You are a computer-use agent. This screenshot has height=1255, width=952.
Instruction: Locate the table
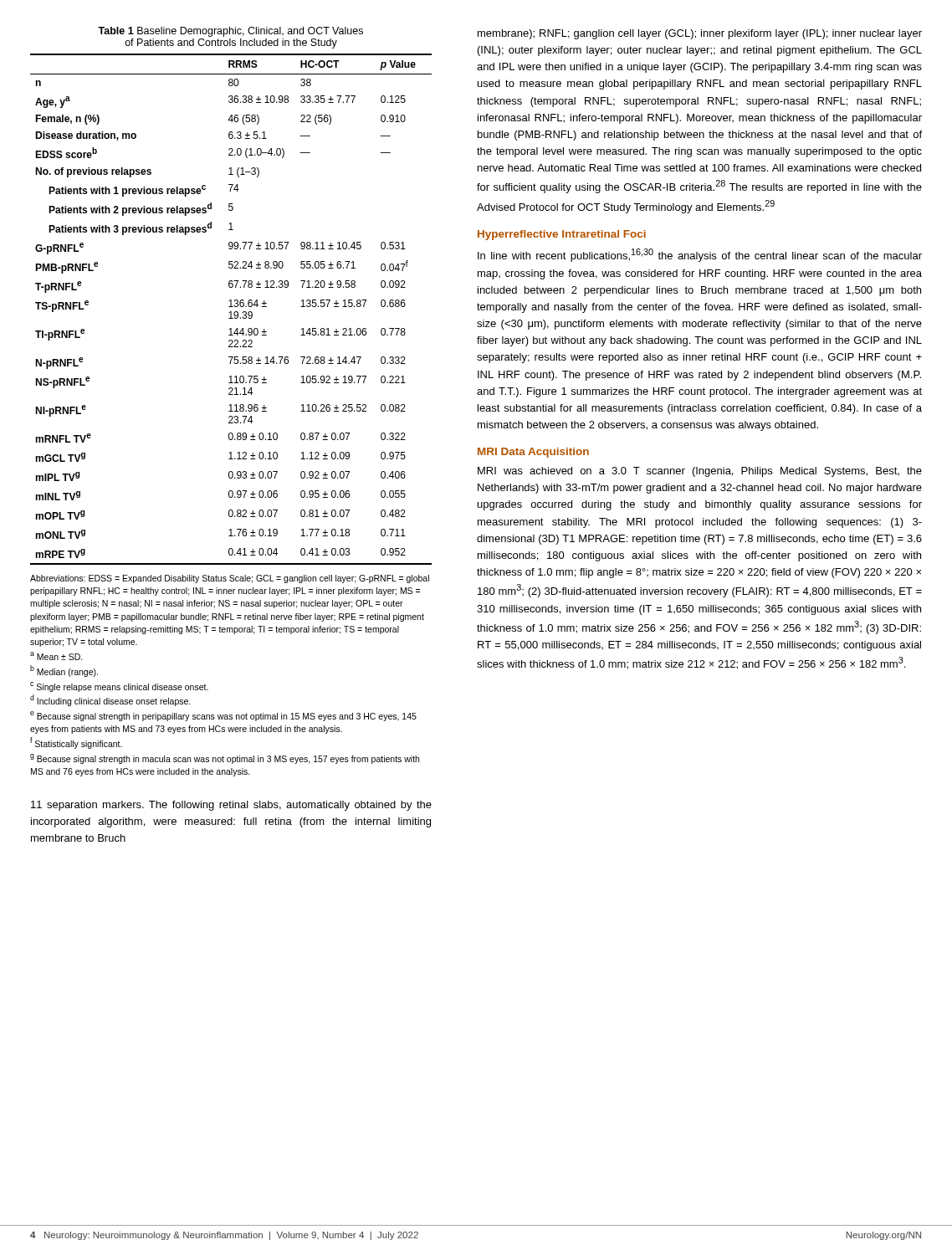pyautogui.click(x=231, y=309)
